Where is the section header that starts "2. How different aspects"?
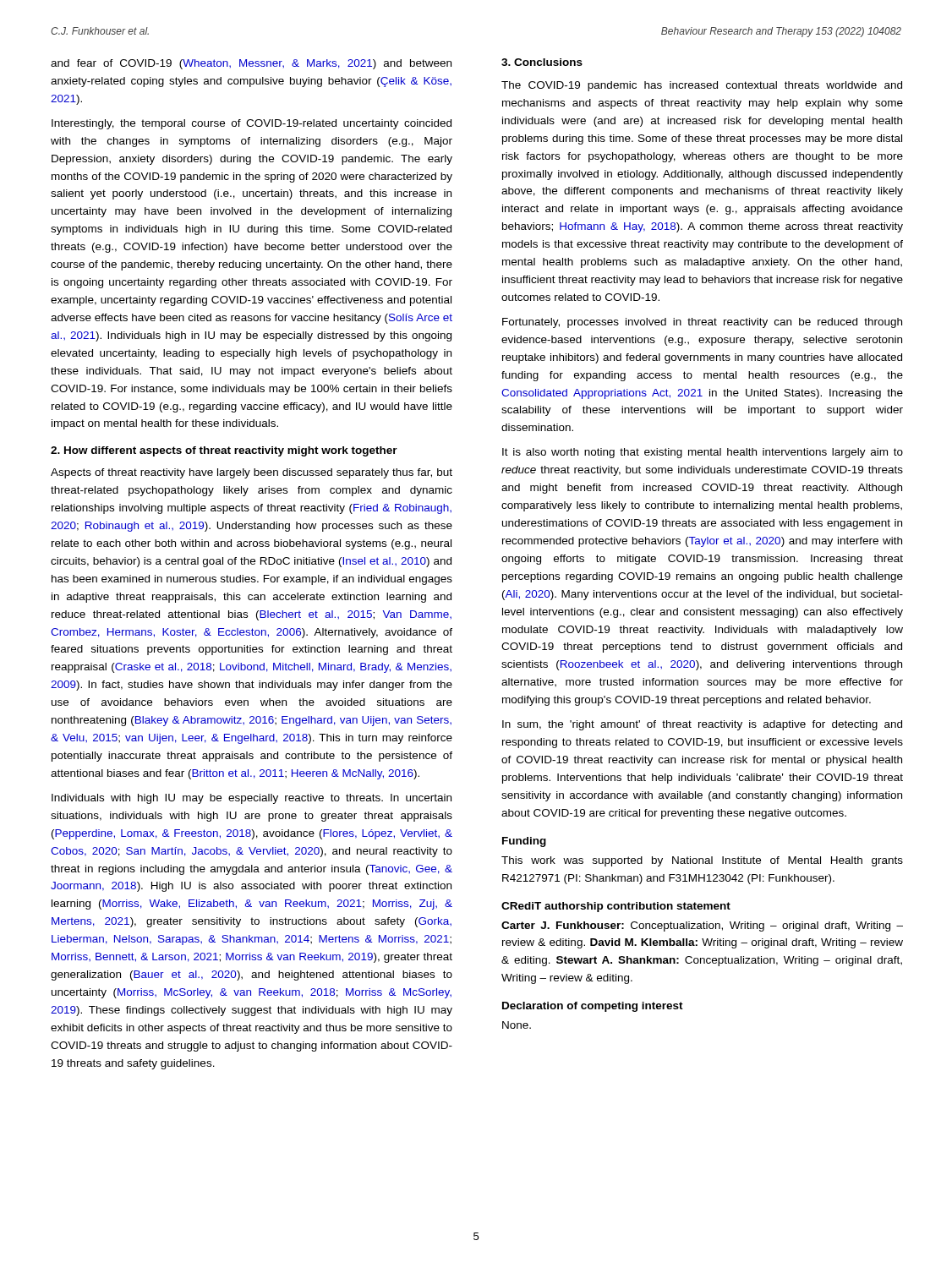This screenshot has width=952, height=1268. tap(224, 450)
